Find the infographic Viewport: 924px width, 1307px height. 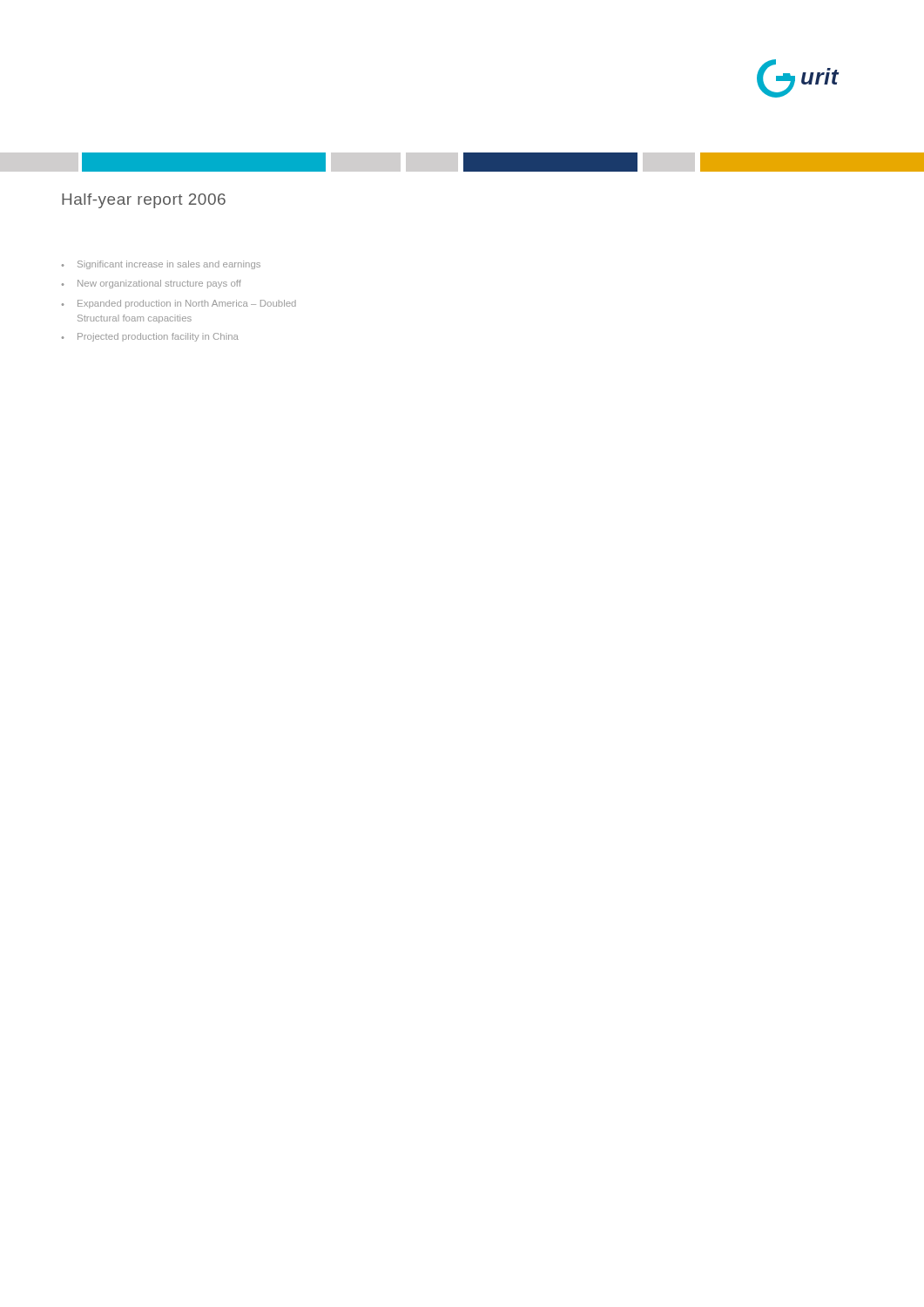point(462,162)
